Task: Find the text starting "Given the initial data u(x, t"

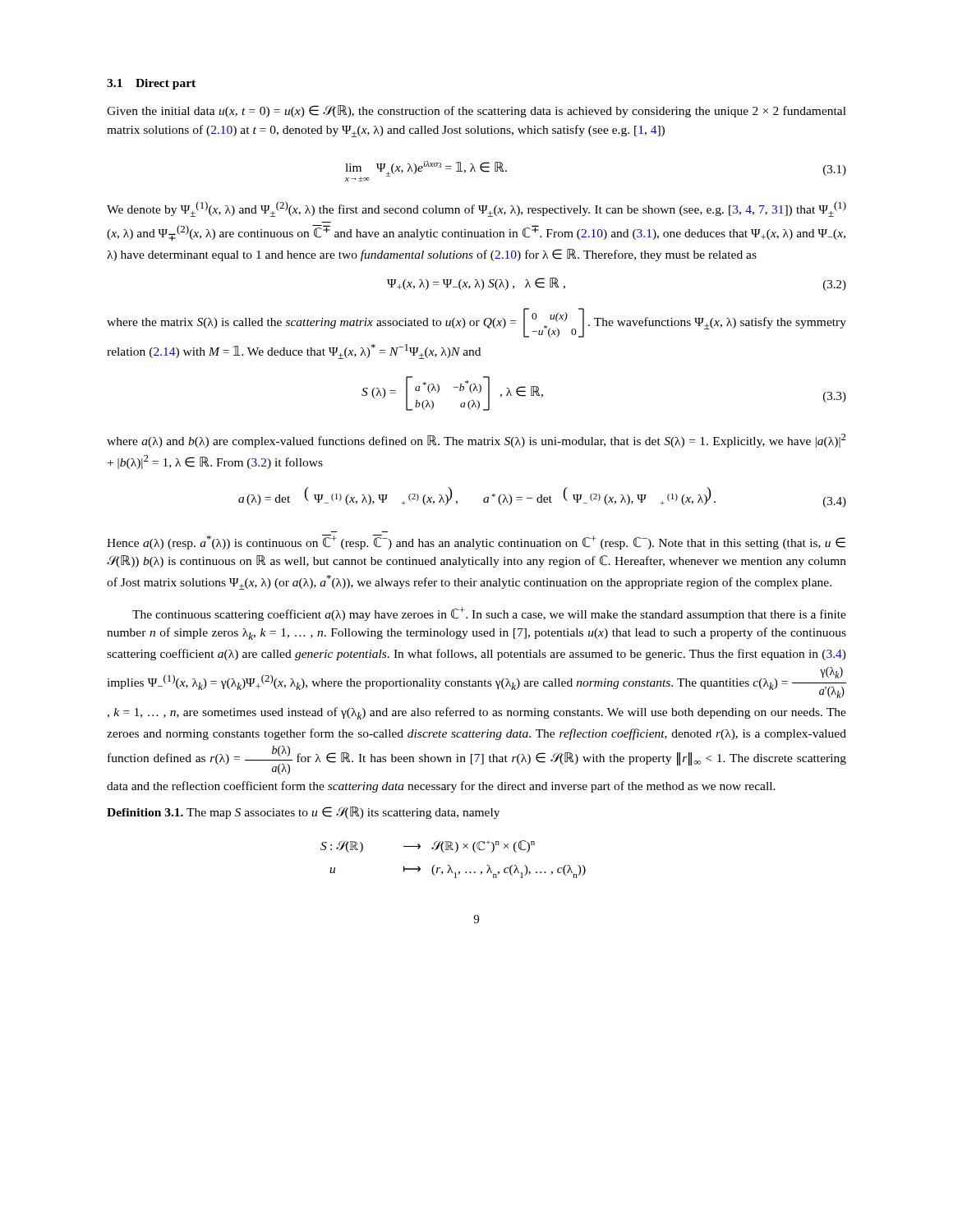Action: click(x=476, y=122)
